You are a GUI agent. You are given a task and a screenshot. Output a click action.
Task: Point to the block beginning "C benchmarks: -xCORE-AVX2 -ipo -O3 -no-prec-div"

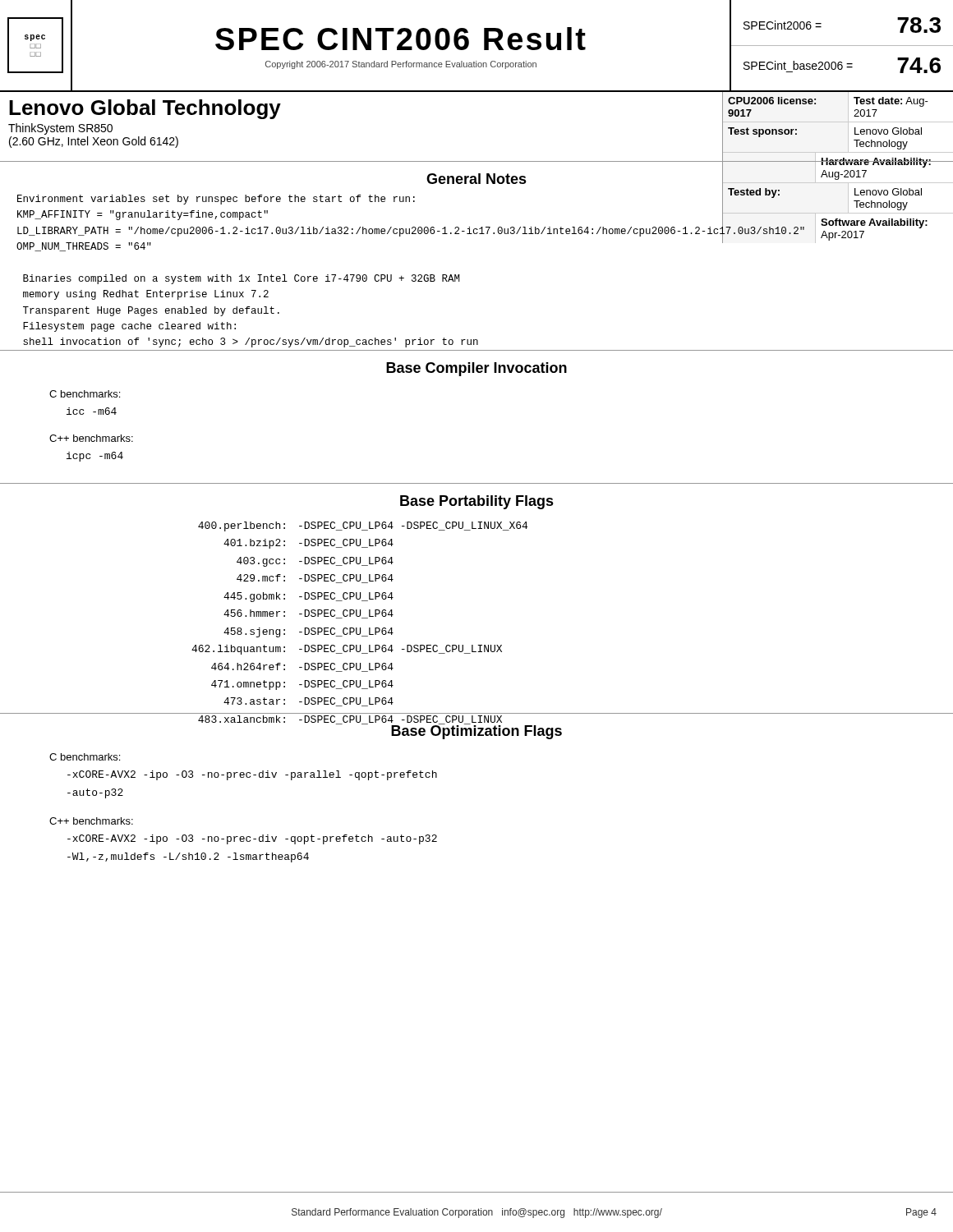(243, 775)
